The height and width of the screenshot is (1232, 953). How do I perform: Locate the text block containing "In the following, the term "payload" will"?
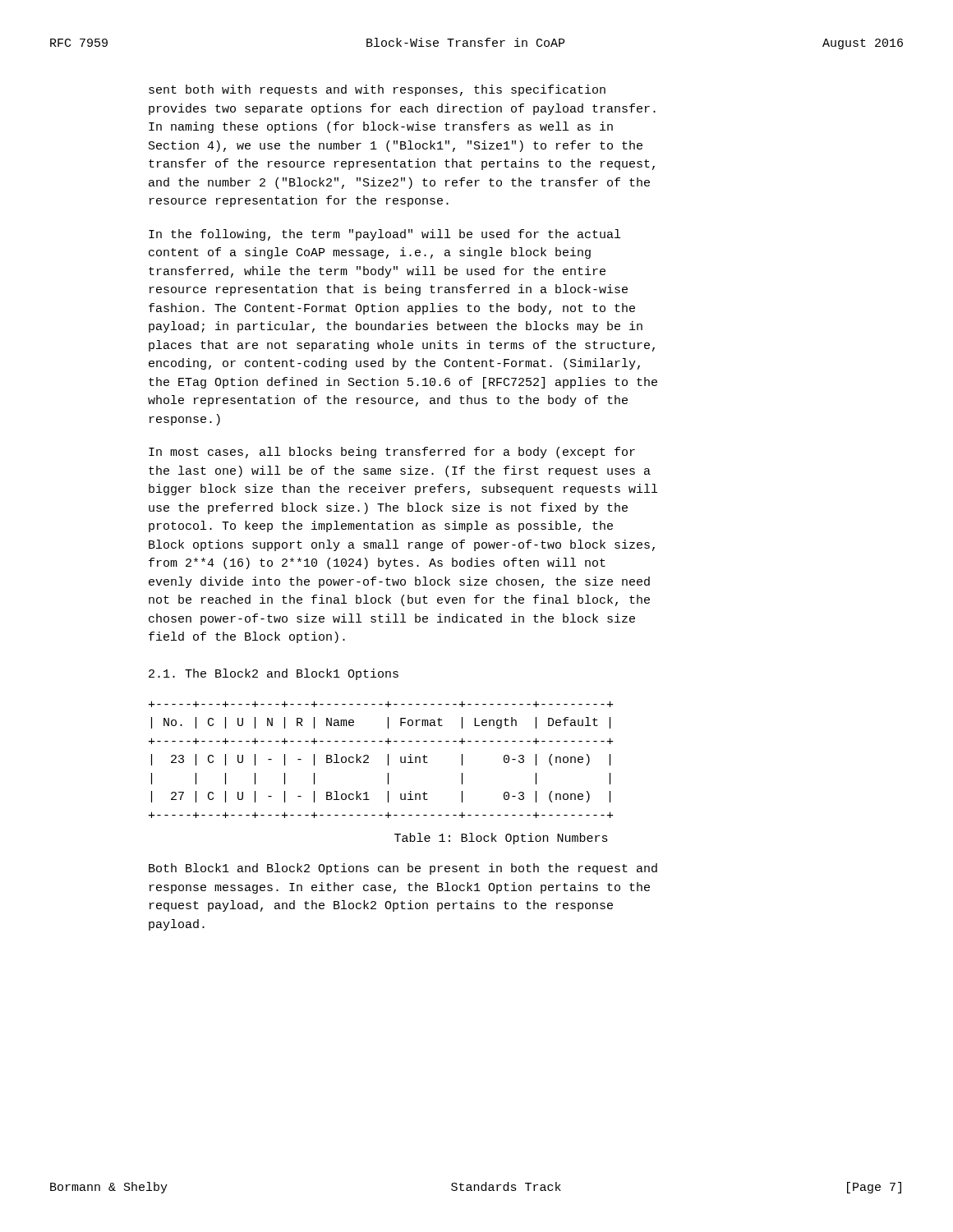[x=403, y=327]
